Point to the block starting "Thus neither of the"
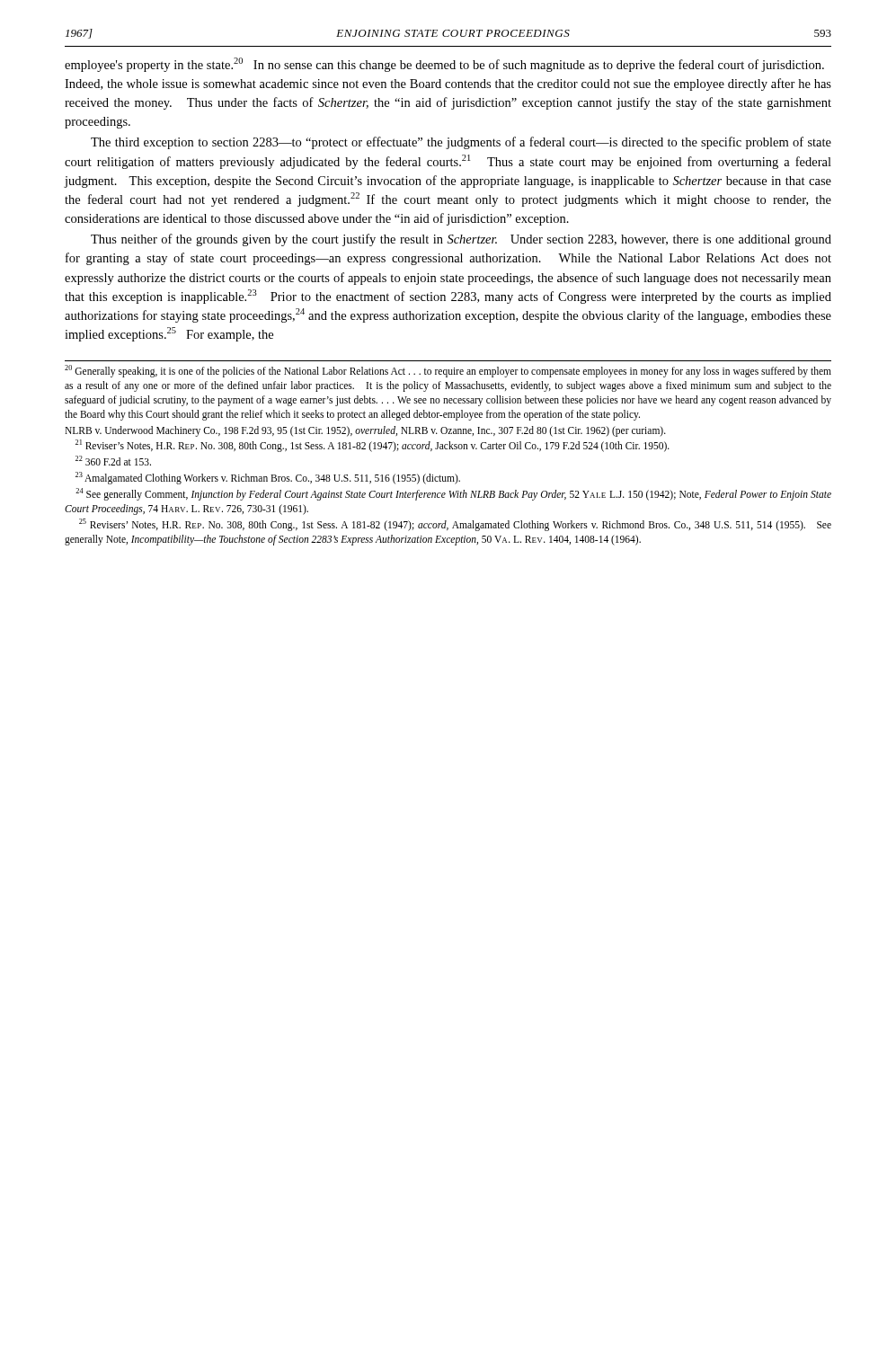Viewport: 896px width, 1348px height. (x=448, y=287)
